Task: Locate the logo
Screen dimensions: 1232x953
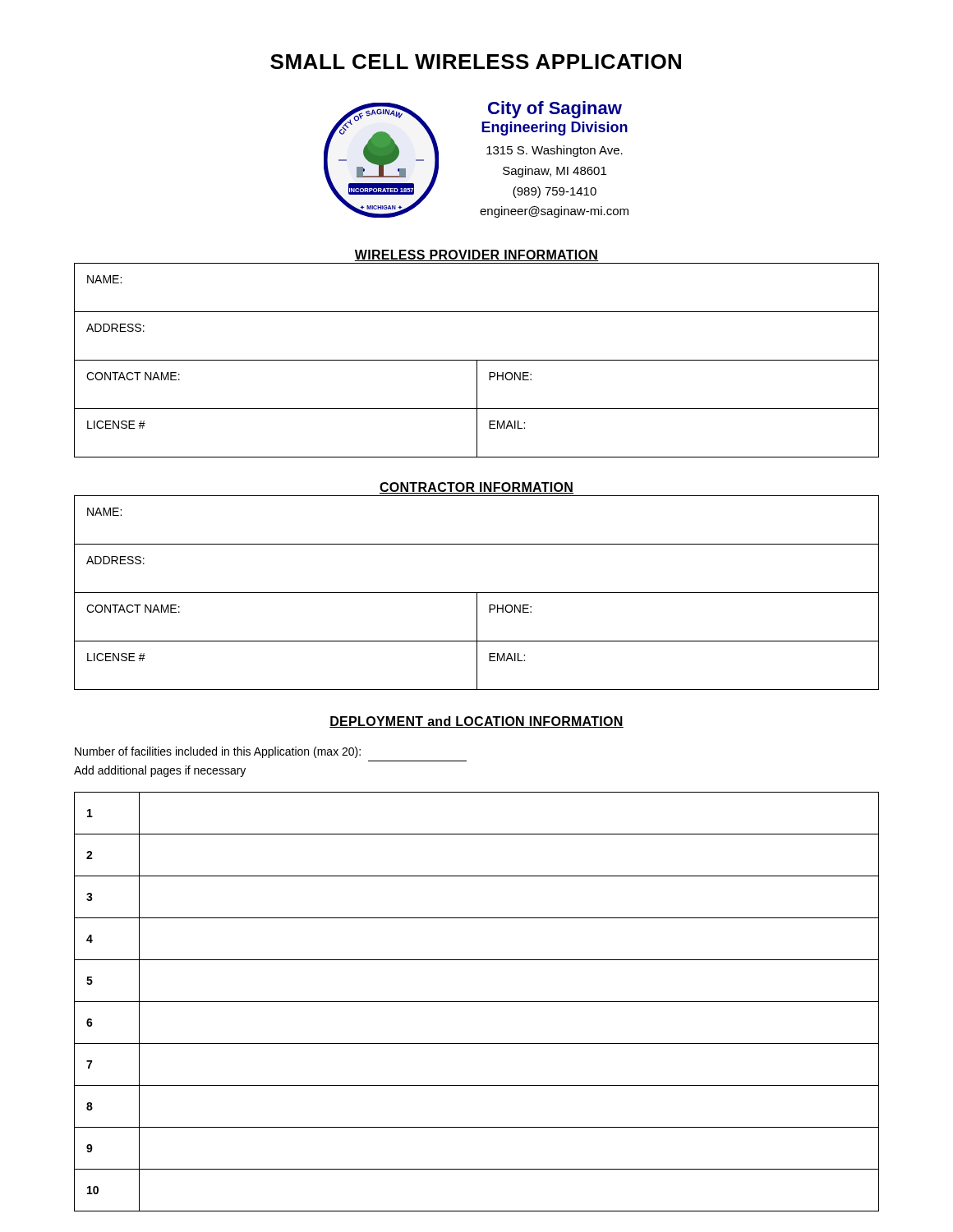Action: point(381,160)
